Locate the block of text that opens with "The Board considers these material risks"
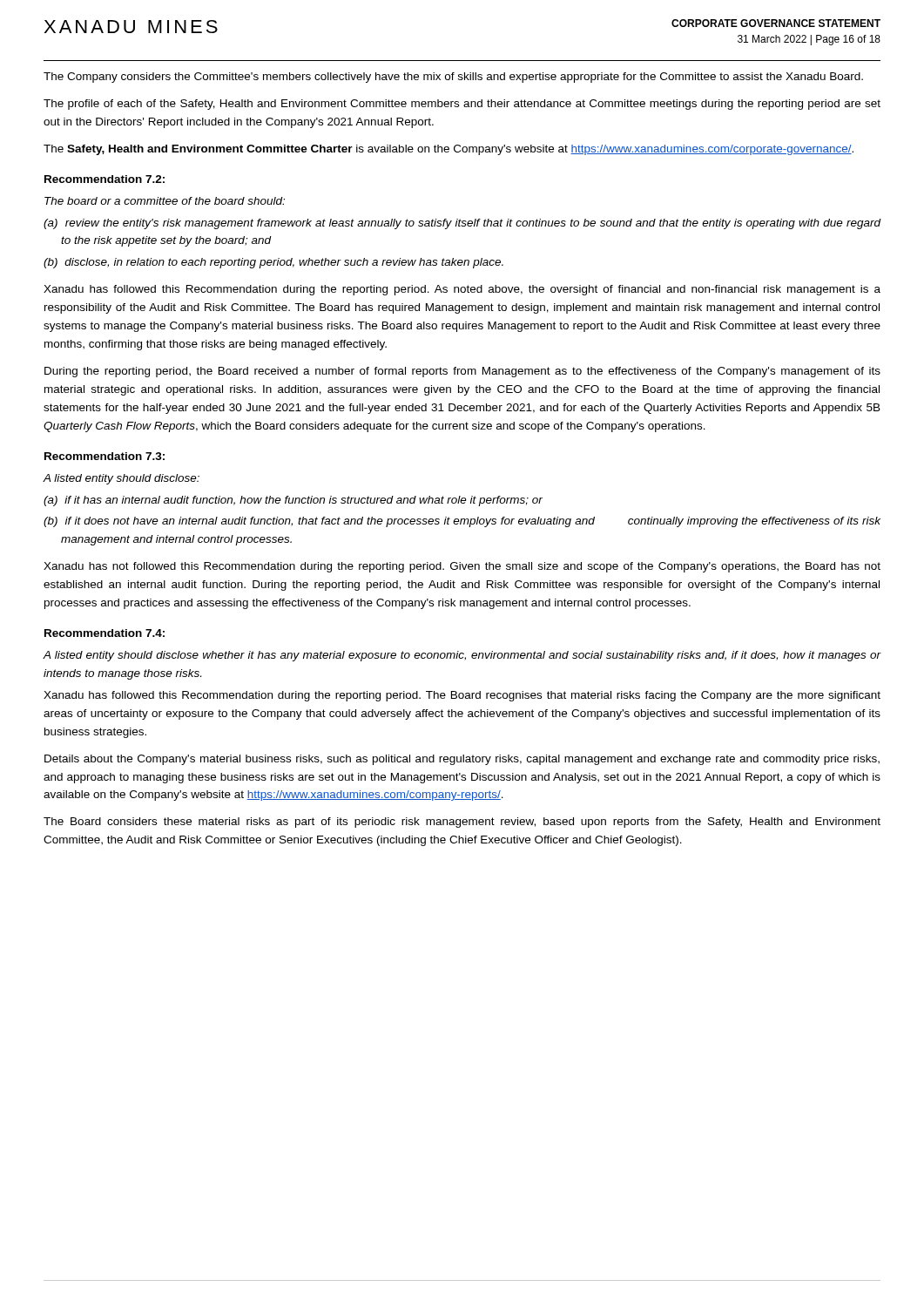Viewport: 924px width, 1307px height. coord(462,831)
